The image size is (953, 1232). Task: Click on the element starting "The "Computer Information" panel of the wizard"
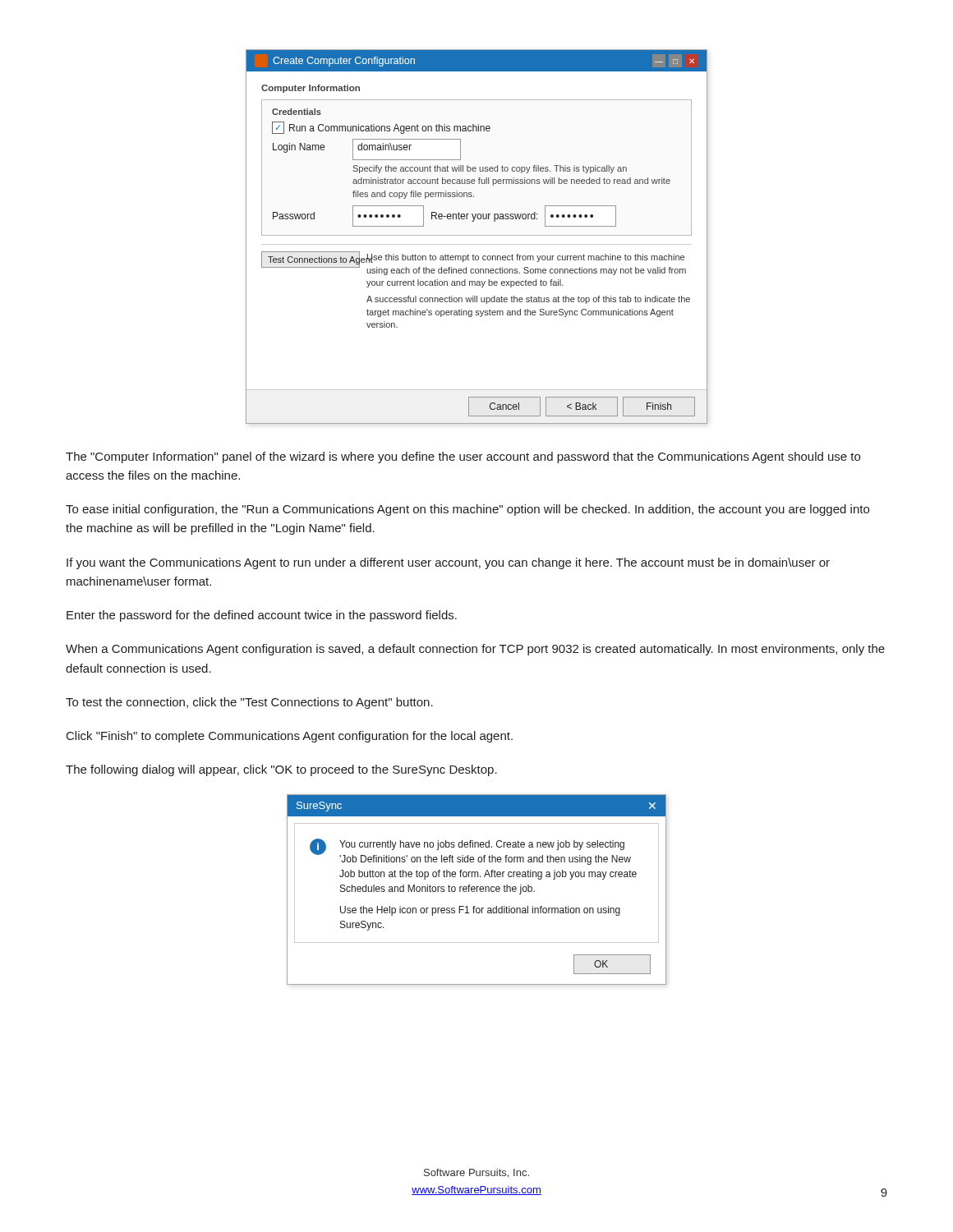463,465
